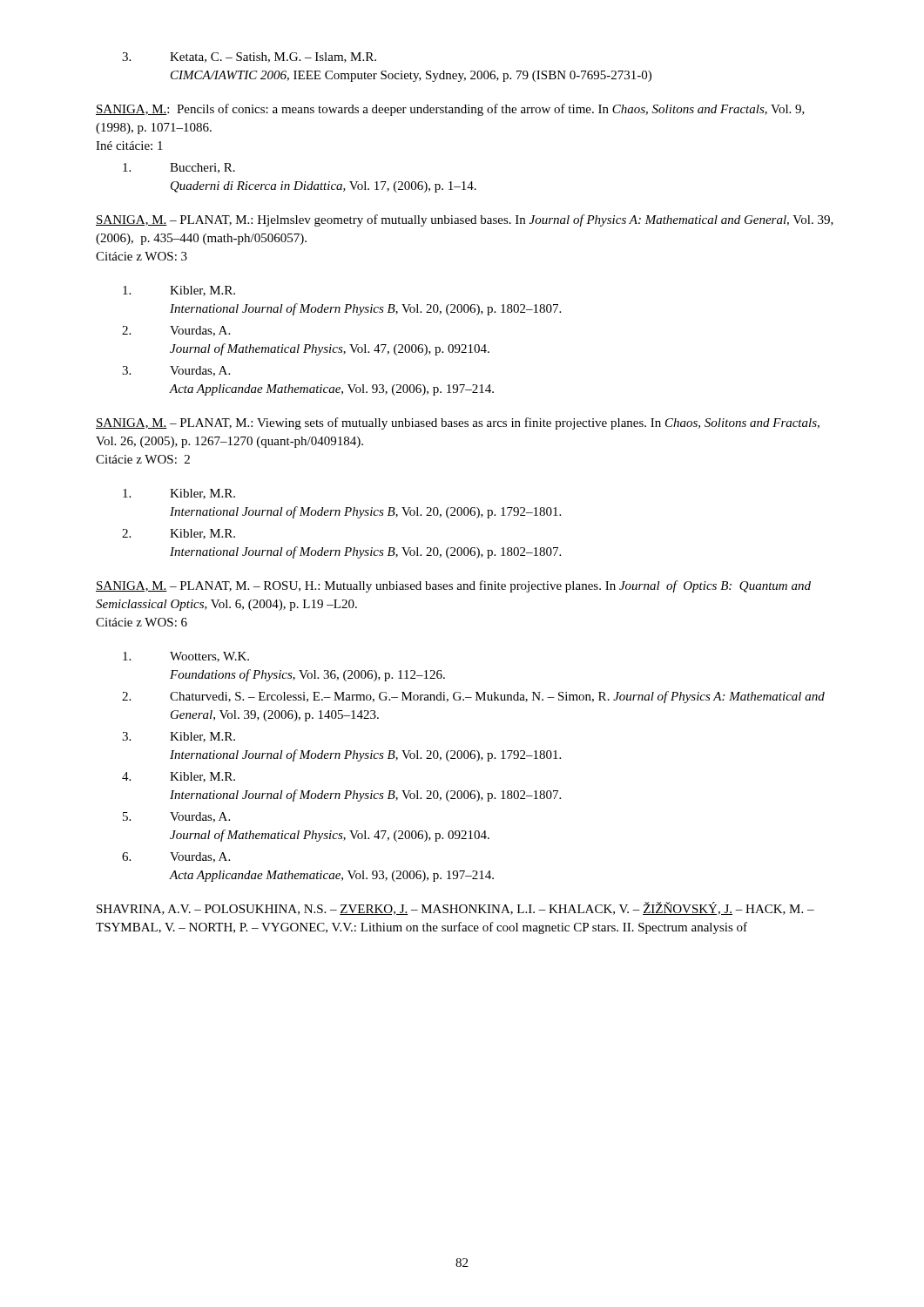Image resolution: width=924 pixels, height=1307 pixels.
Task: Locate the block of text that opens with "2. Kibler, M.R. International Journal of Modern"
Action: [466, 543]
